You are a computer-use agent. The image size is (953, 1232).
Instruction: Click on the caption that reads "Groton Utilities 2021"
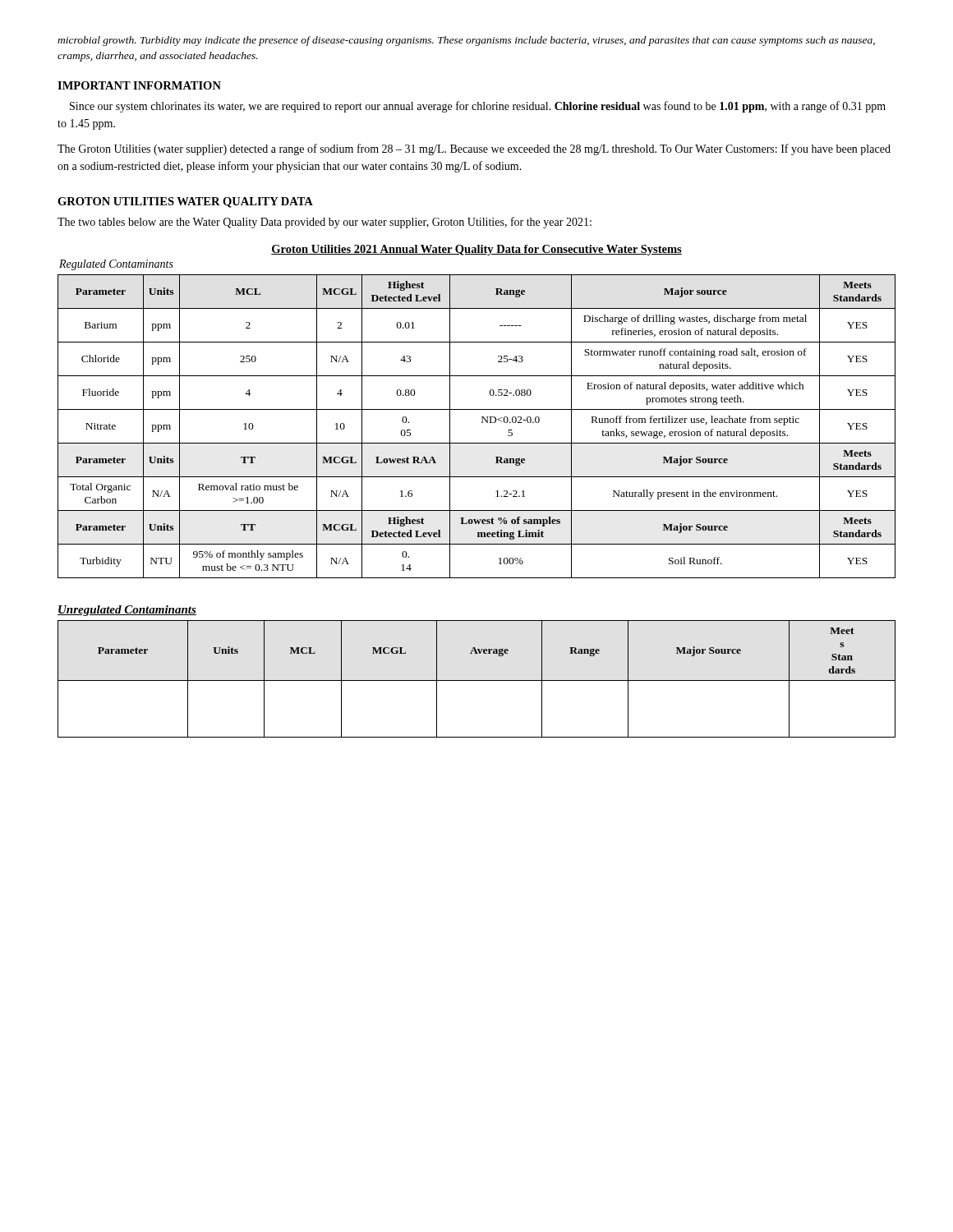476,249
